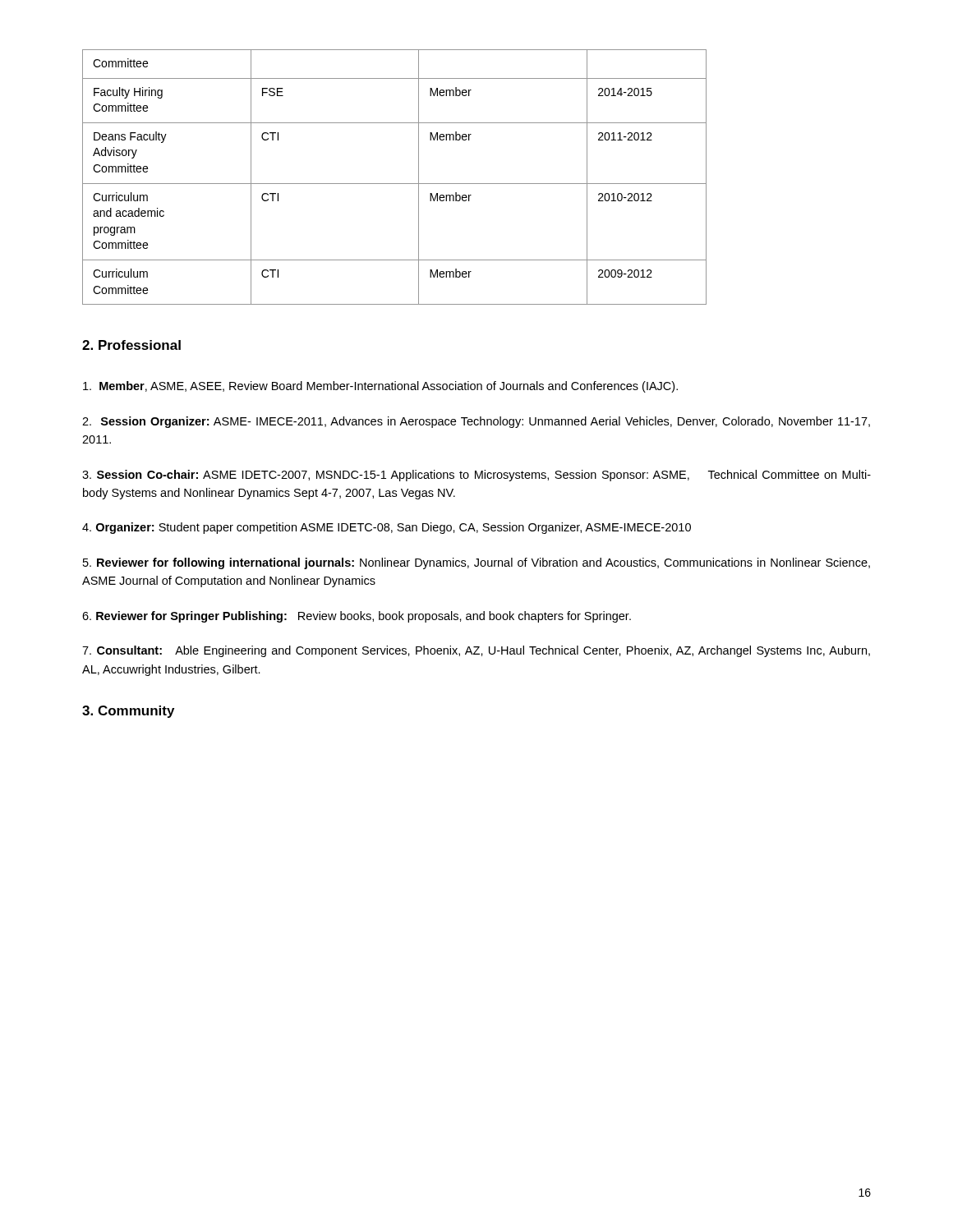Point to the block beginning "6. Reviewer for Springer"
953x1232 pixels.
(357, 616)
